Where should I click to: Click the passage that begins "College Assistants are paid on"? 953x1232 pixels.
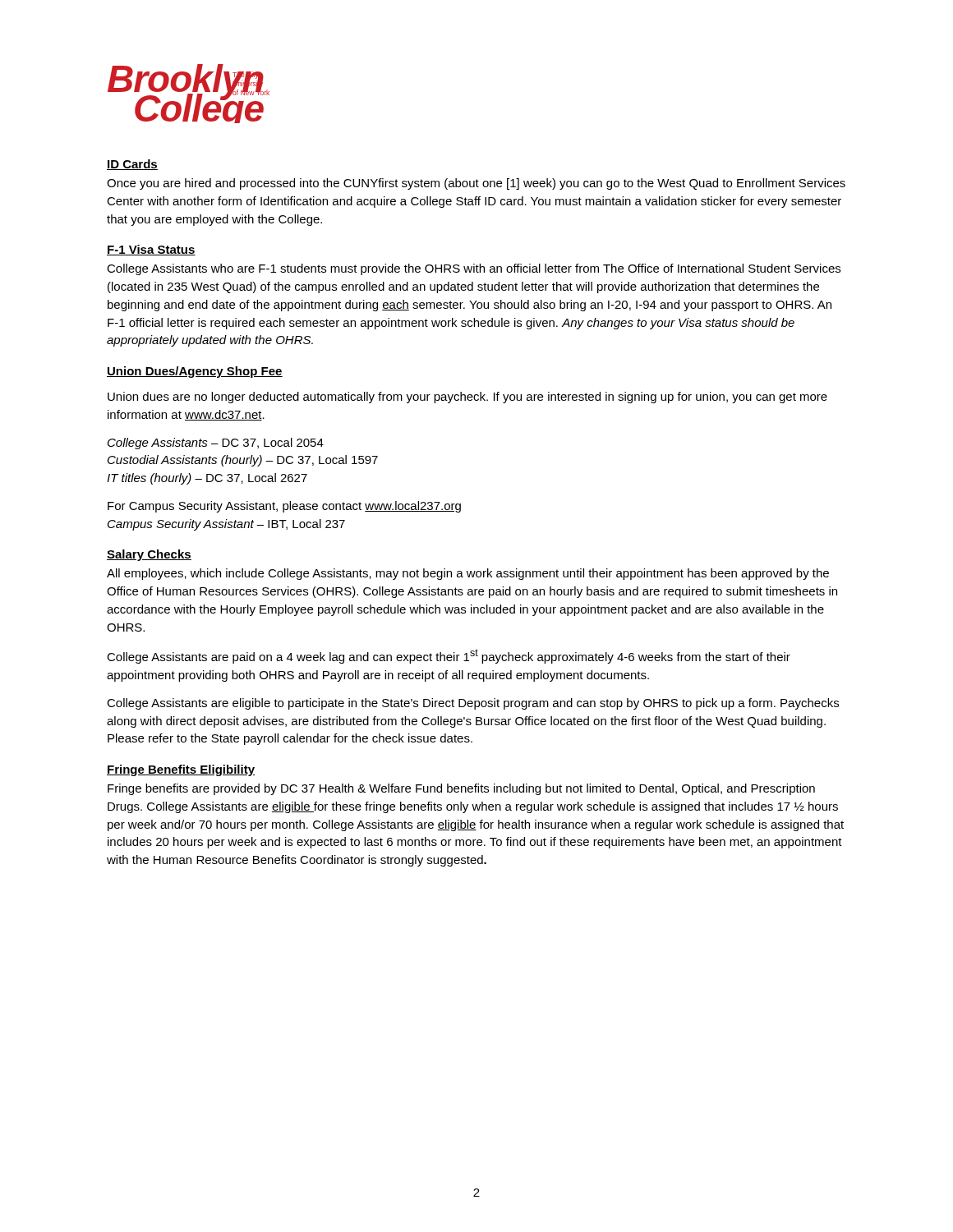coord(476,665)
